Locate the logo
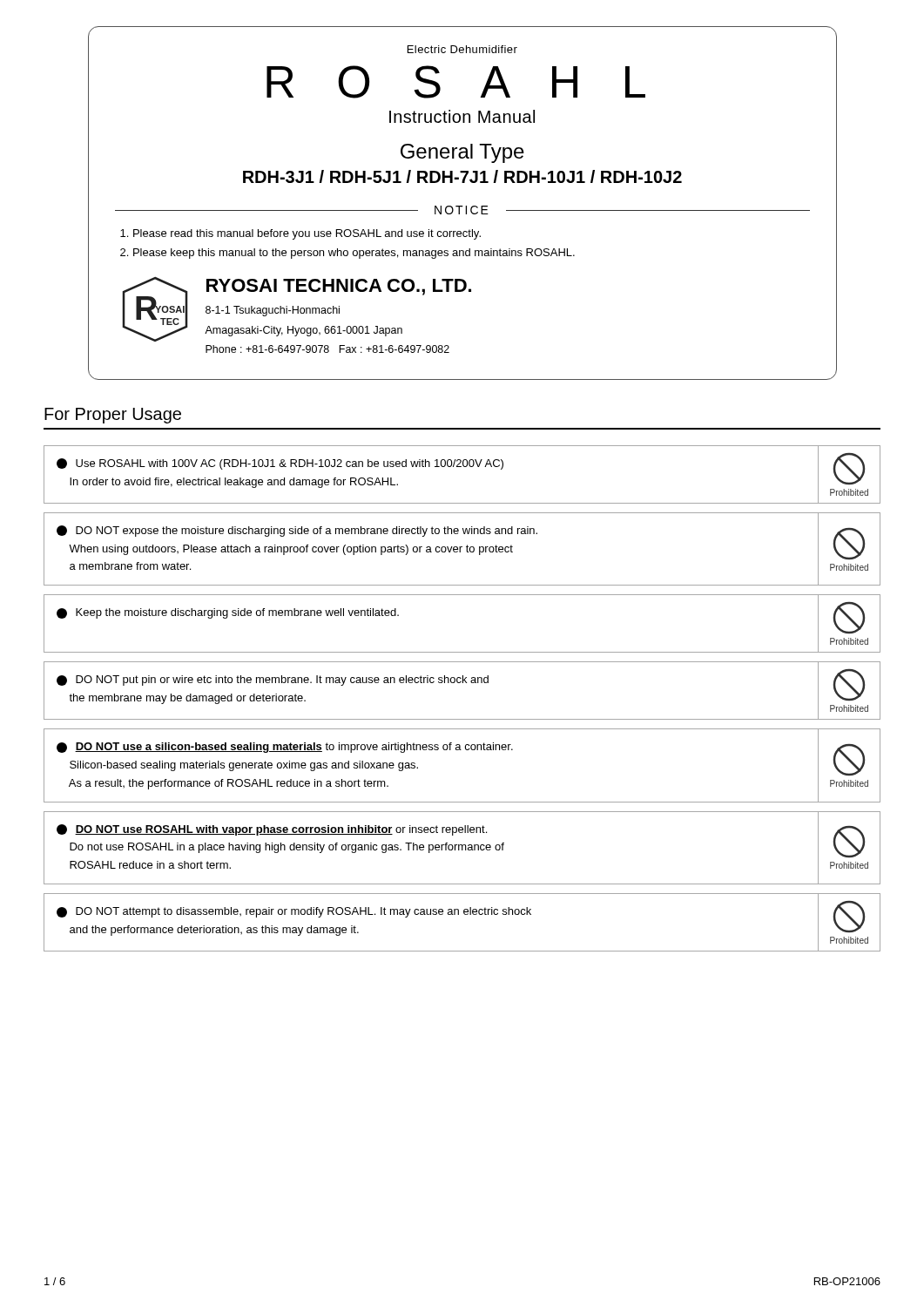Viewport: 924px width, 1307px height. point(155,311)
